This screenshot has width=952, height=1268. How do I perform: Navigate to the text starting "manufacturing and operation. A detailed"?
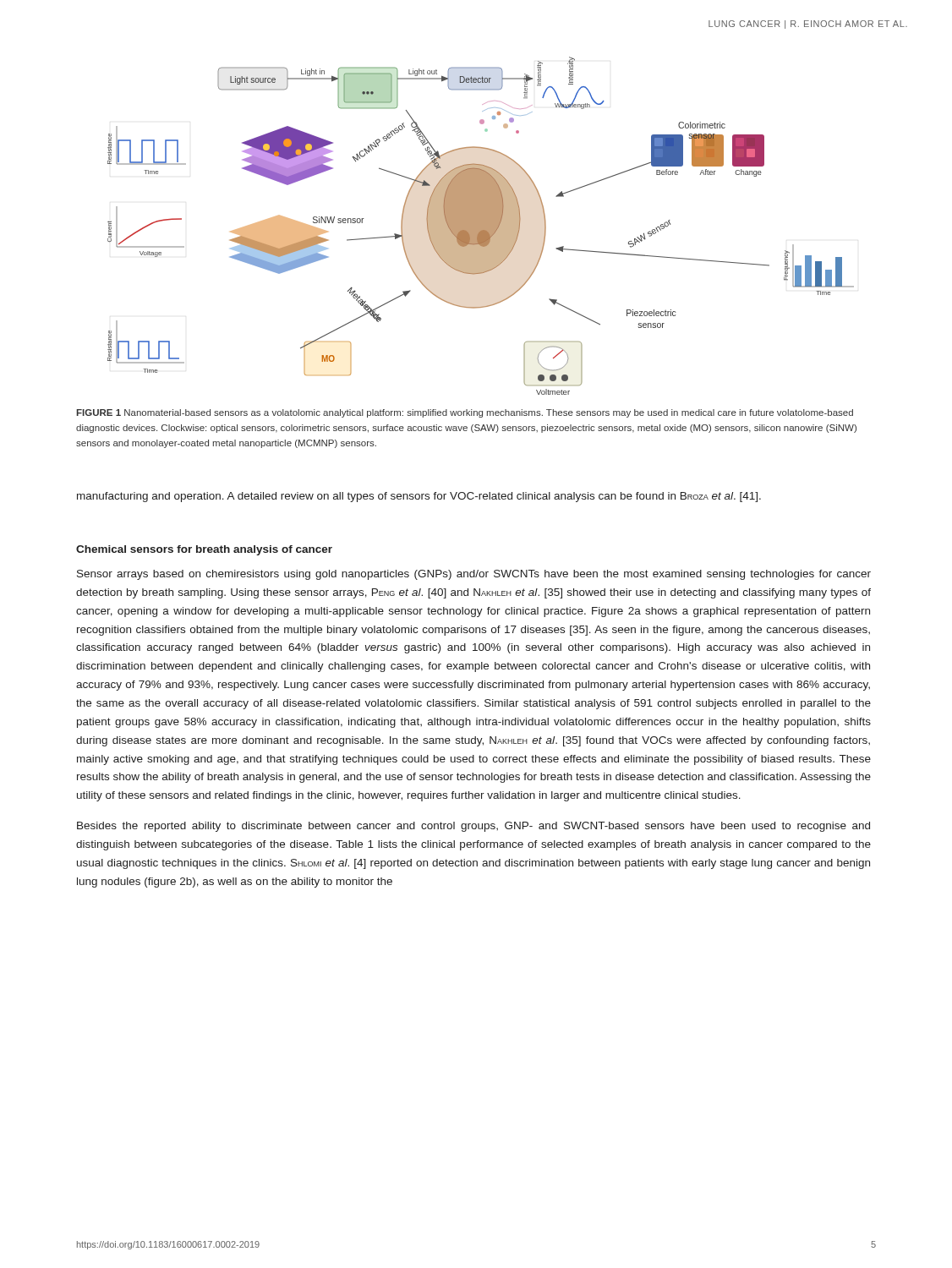[473, 496]
